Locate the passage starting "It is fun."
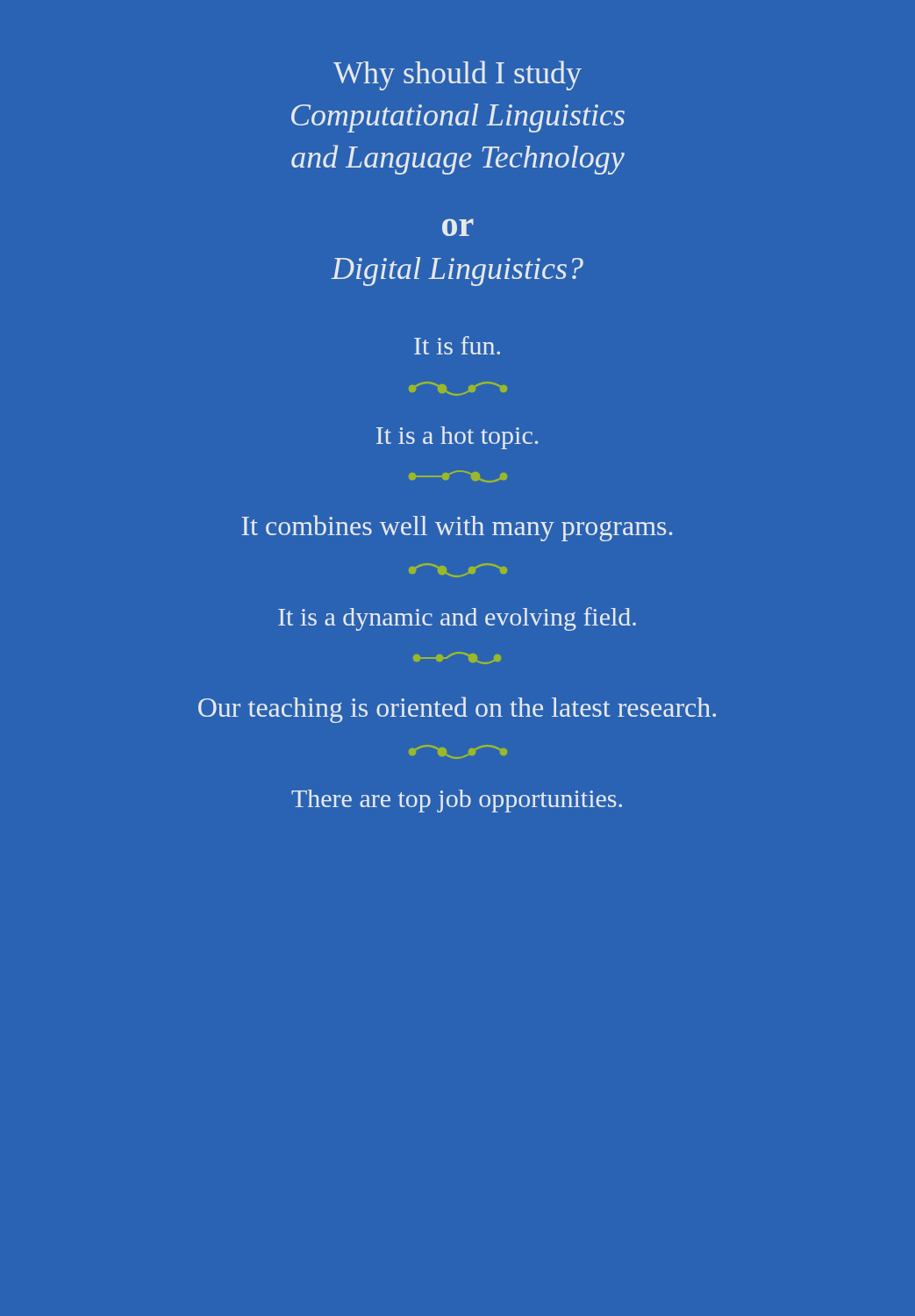This screenshot has height=1316, width=915. tap(458, 345)
